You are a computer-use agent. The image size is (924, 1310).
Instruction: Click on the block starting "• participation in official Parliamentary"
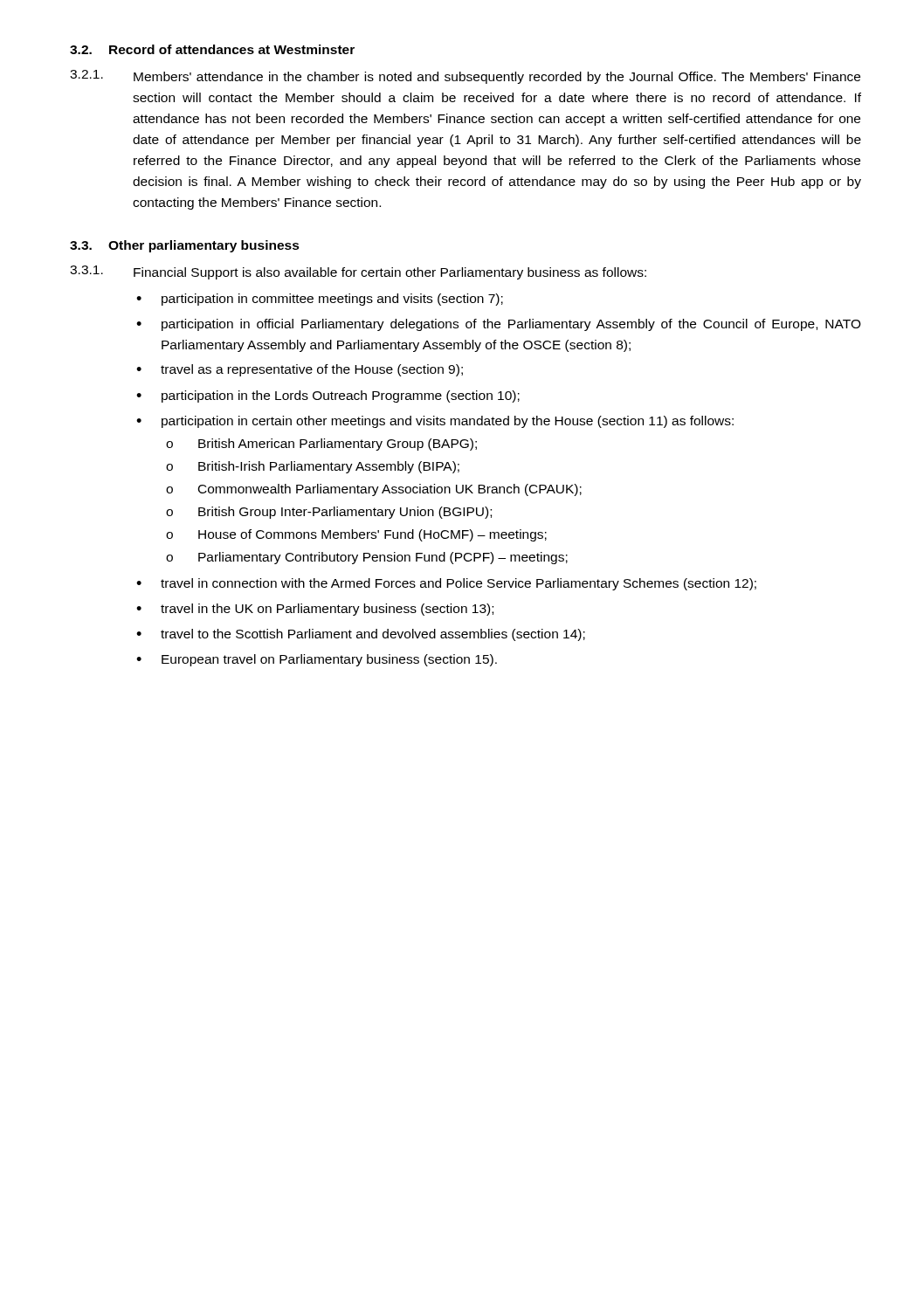click(497, 335)
